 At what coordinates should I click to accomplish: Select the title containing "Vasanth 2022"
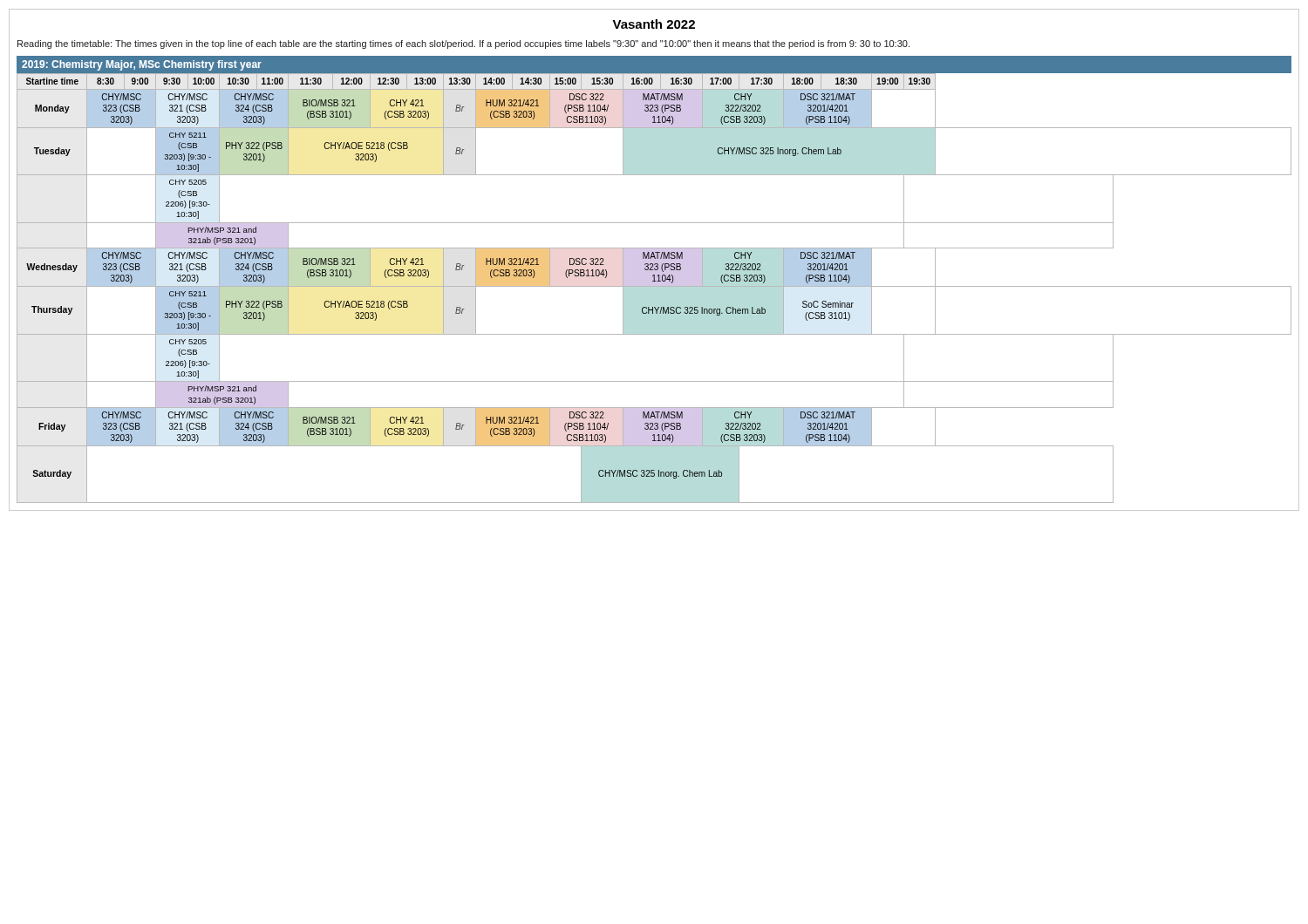654,24
